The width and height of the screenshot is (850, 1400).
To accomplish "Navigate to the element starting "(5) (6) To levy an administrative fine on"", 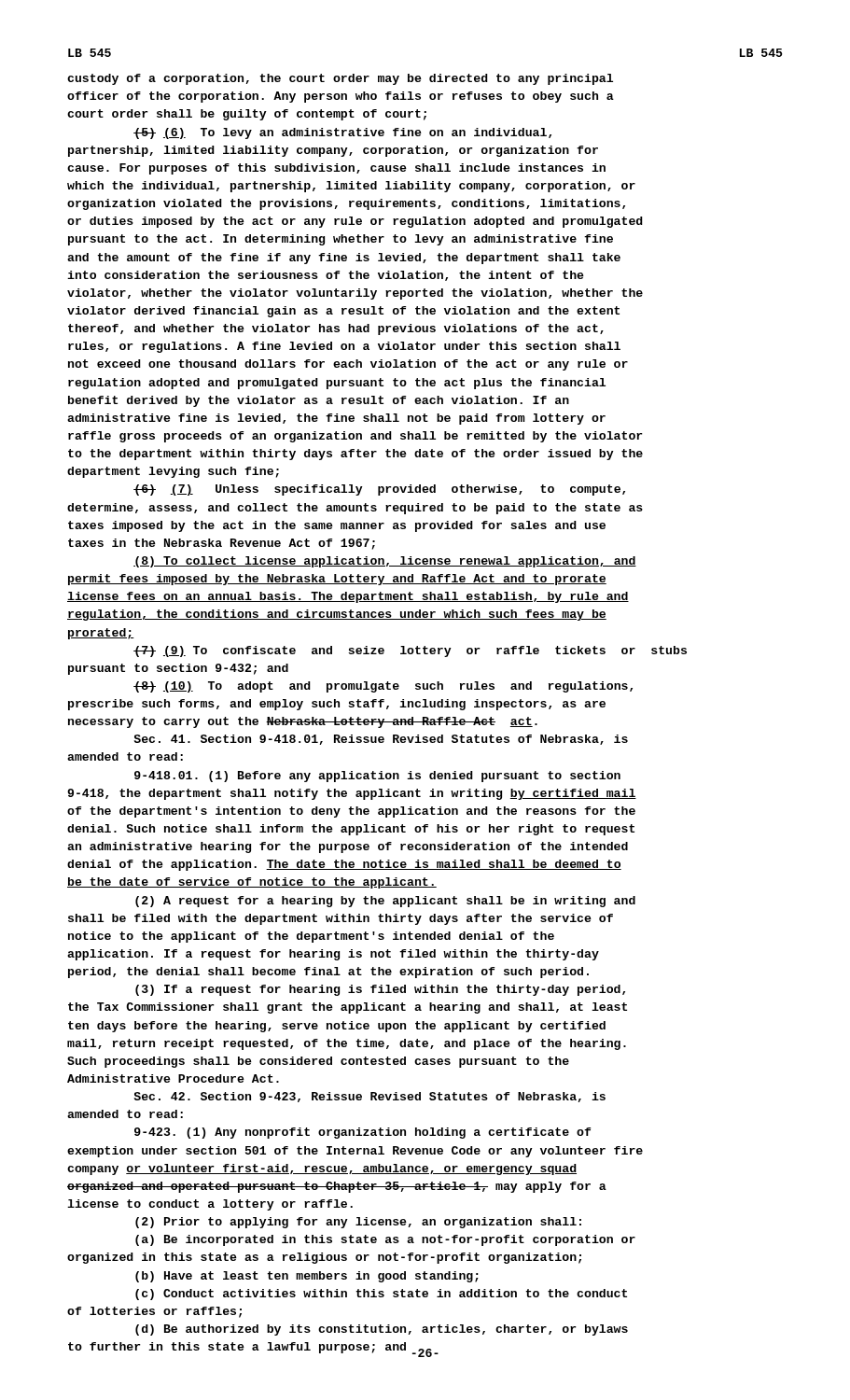I will coord(355,302).
